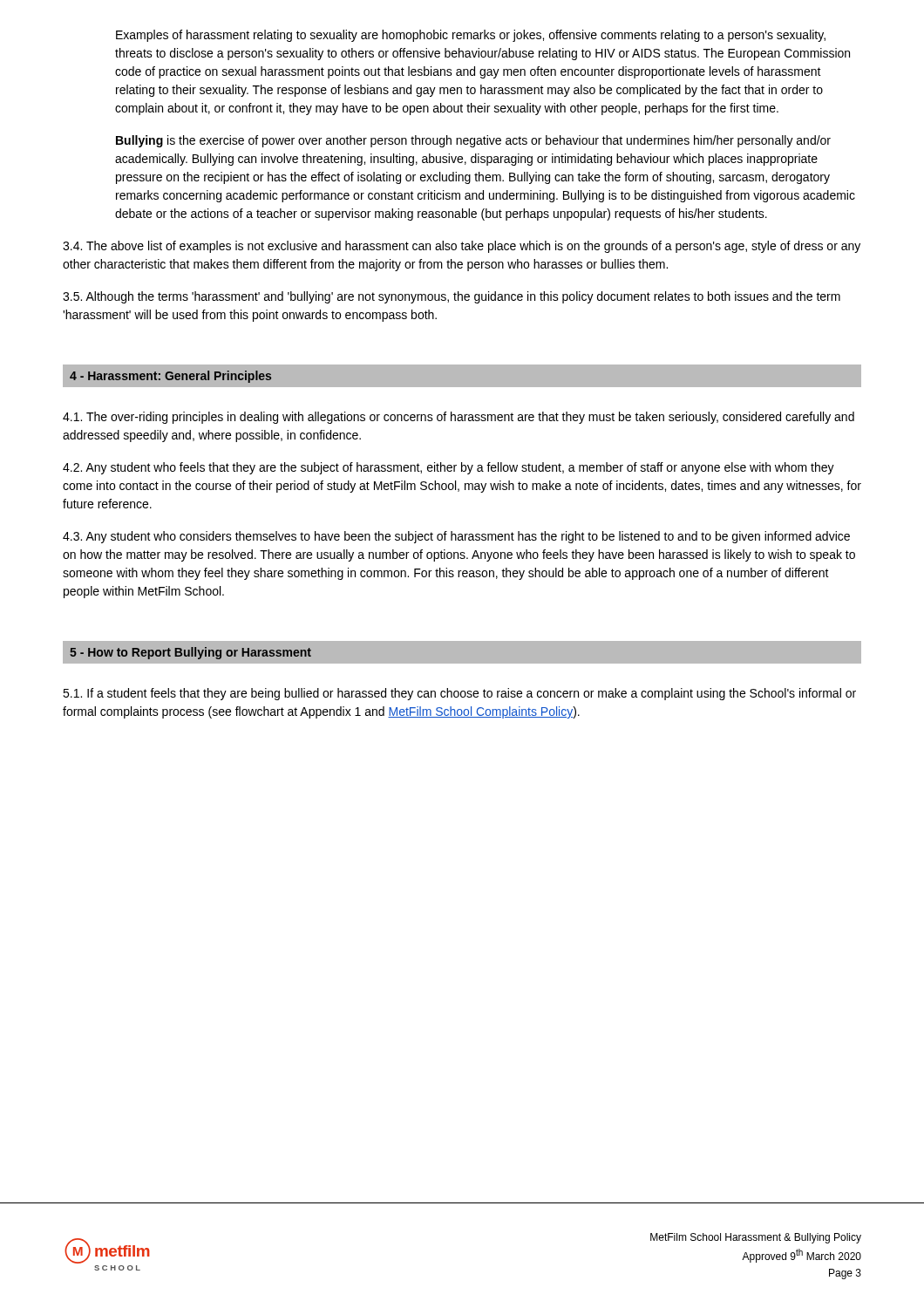This screenshot has height=1308, width=924.
Task: Where is the passage that starts "Examples of harassment relating to"?
Action: pos(483,71)
